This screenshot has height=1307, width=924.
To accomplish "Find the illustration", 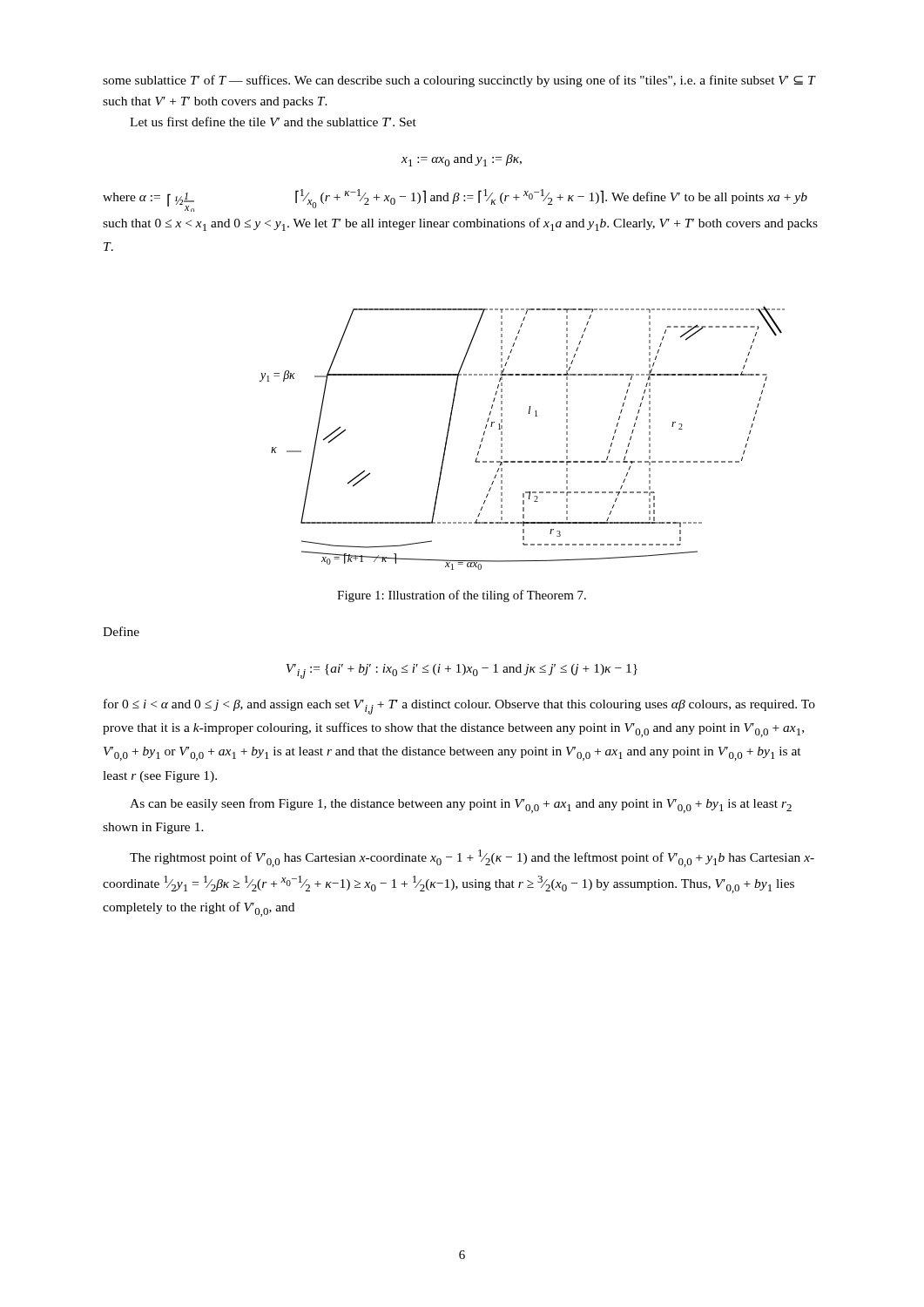I will coord(462,425).
